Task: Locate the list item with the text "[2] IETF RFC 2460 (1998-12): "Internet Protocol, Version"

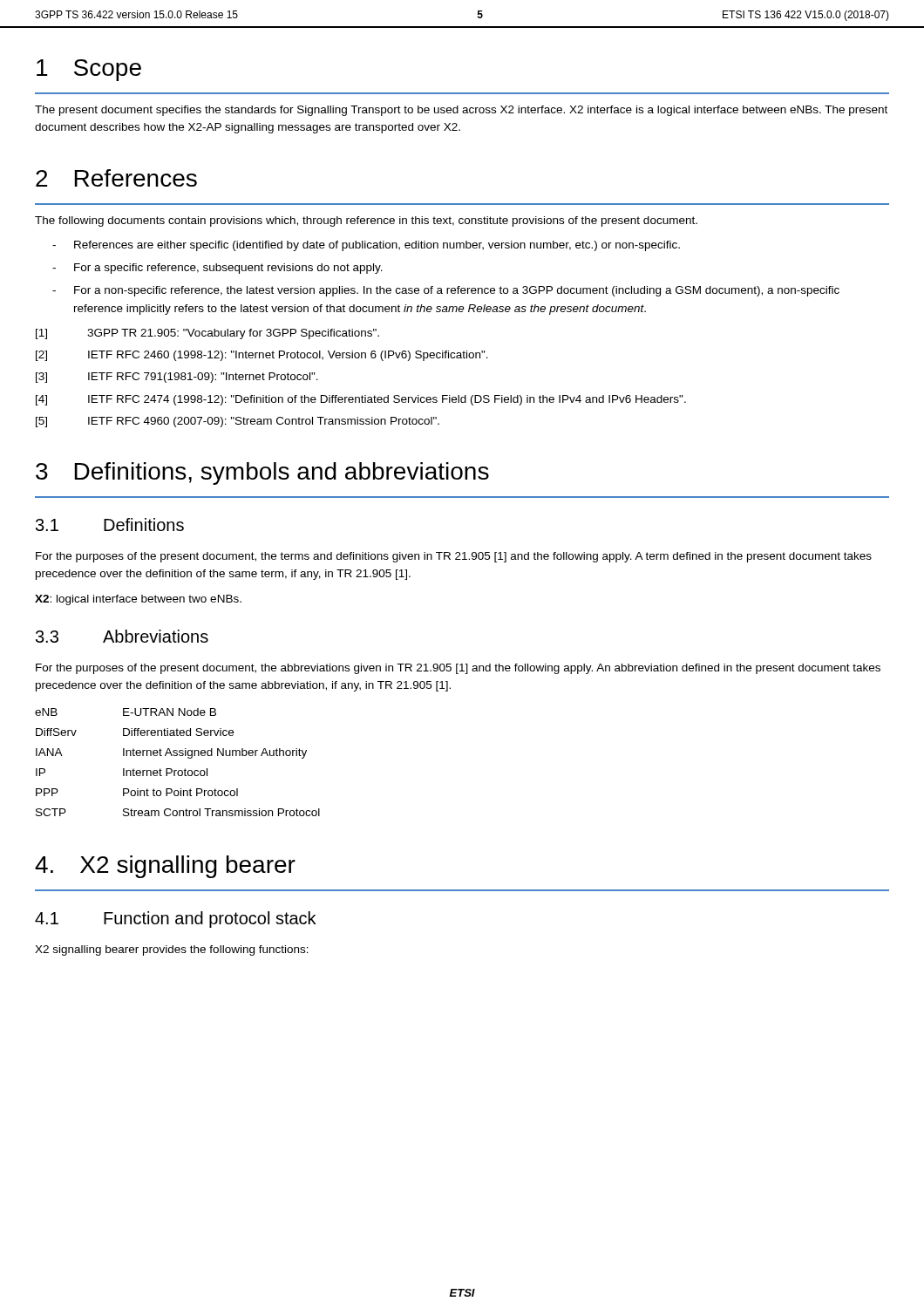Action: click(462, 355)
